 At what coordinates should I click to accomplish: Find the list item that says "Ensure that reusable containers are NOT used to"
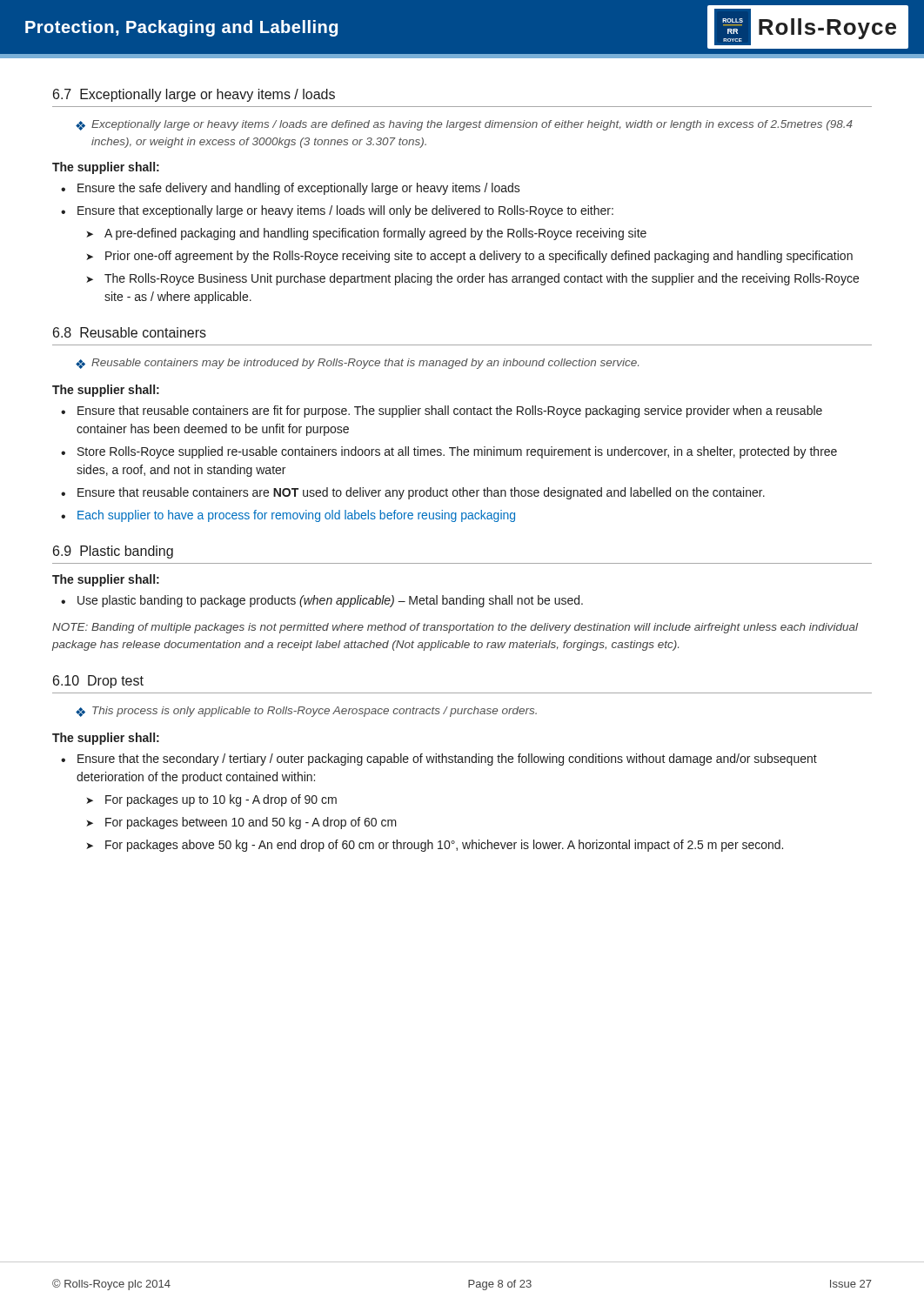coord(421,492)
